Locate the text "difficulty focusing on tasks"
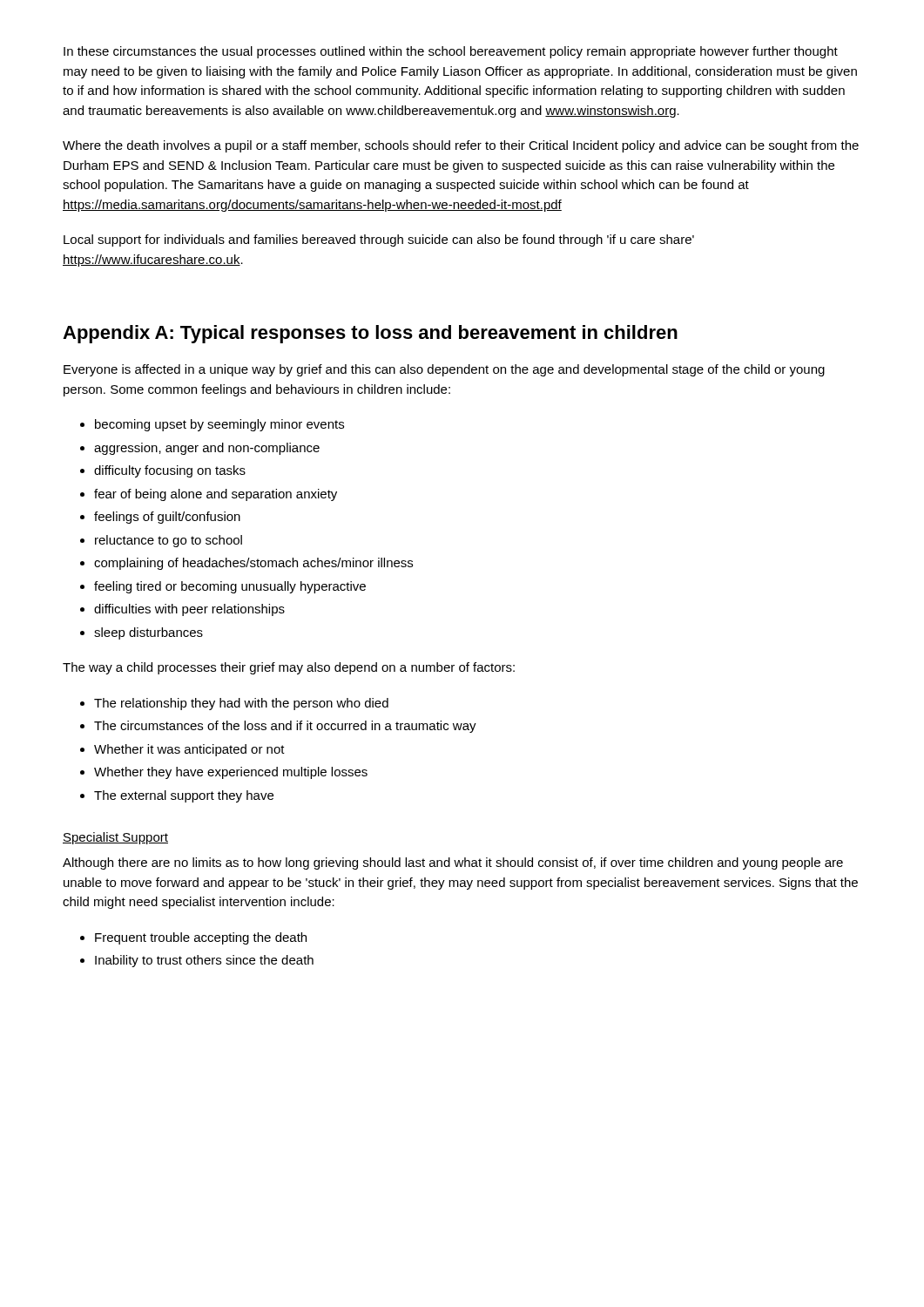Viewport: 924px width, 1307px height. pos(170,470)
